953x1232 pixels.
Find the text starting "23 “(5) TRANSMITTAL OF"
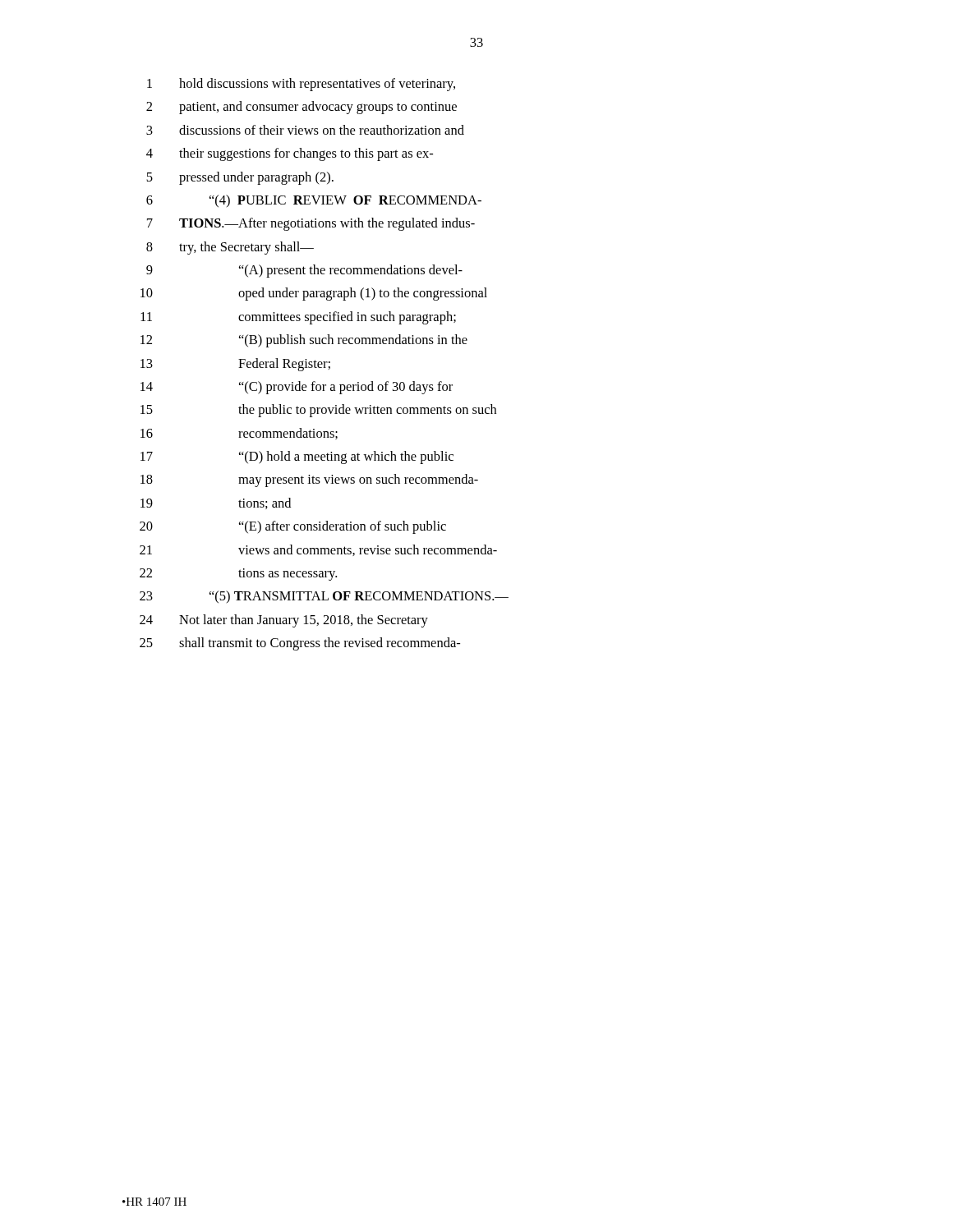(x=496, y=597)
